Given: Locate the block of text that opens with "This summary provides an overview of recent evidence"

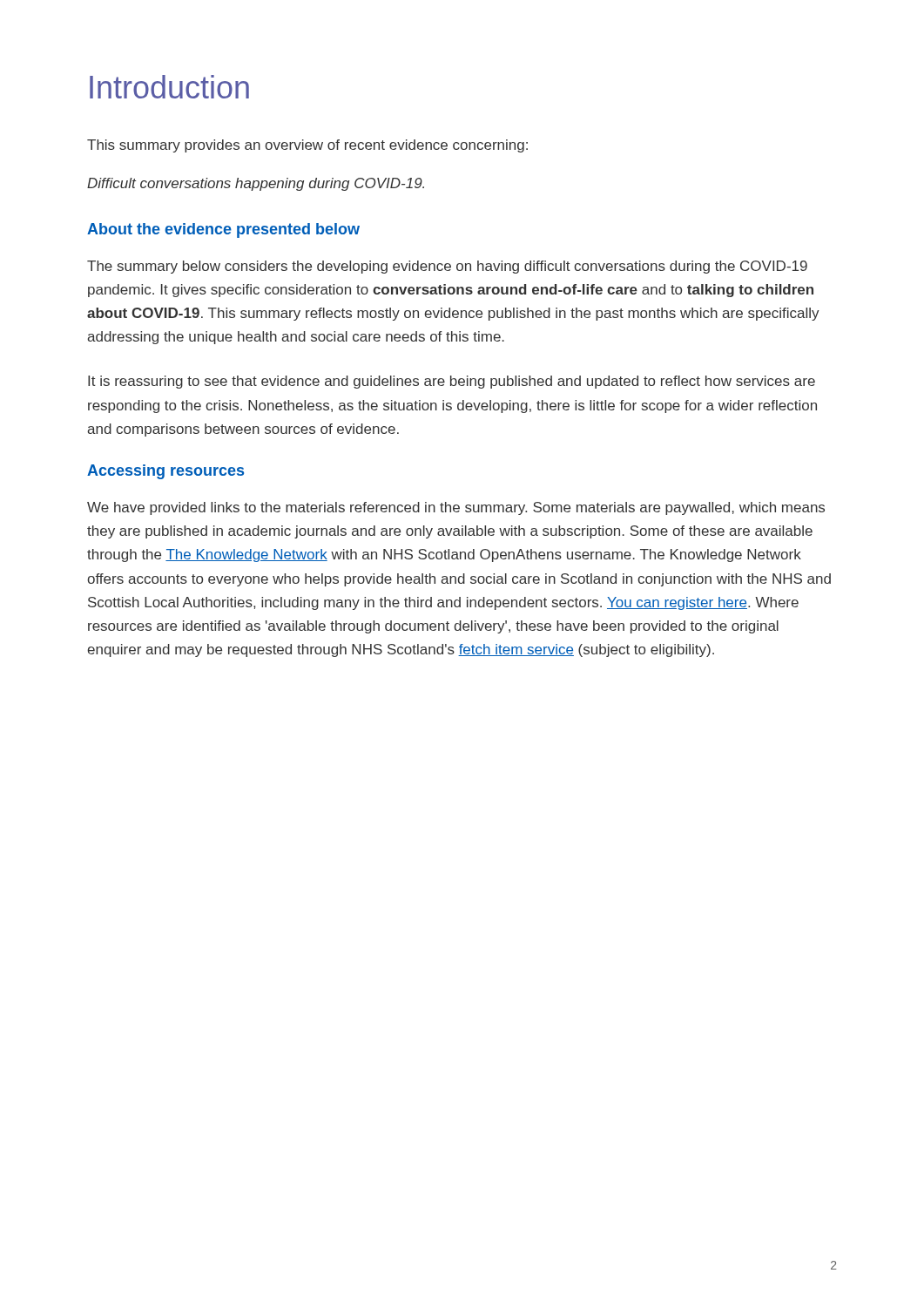Looking at the screenshot, I should (x=462, y=146).
